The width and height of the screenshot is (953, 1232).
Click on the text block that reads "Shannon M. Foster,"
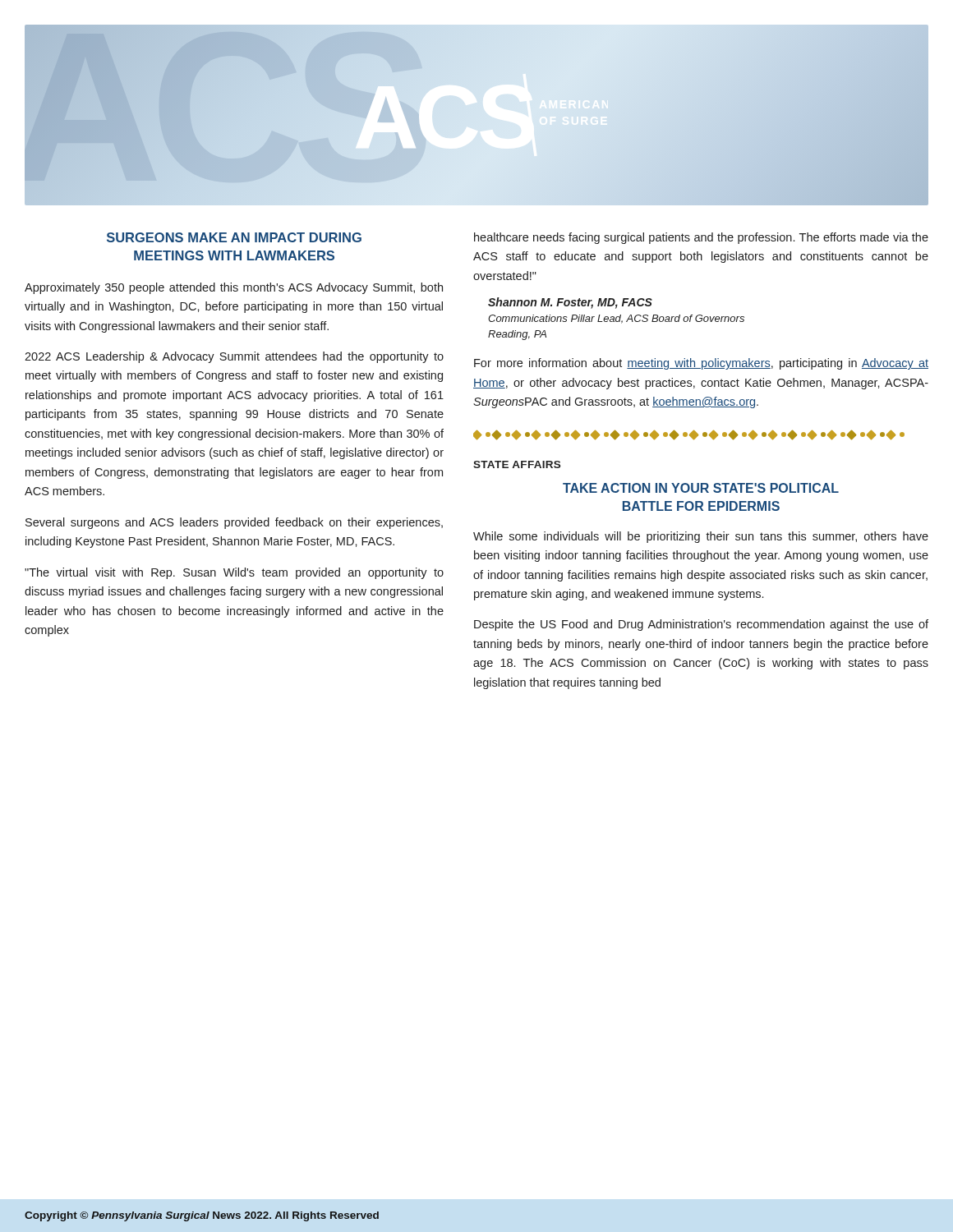708,319
